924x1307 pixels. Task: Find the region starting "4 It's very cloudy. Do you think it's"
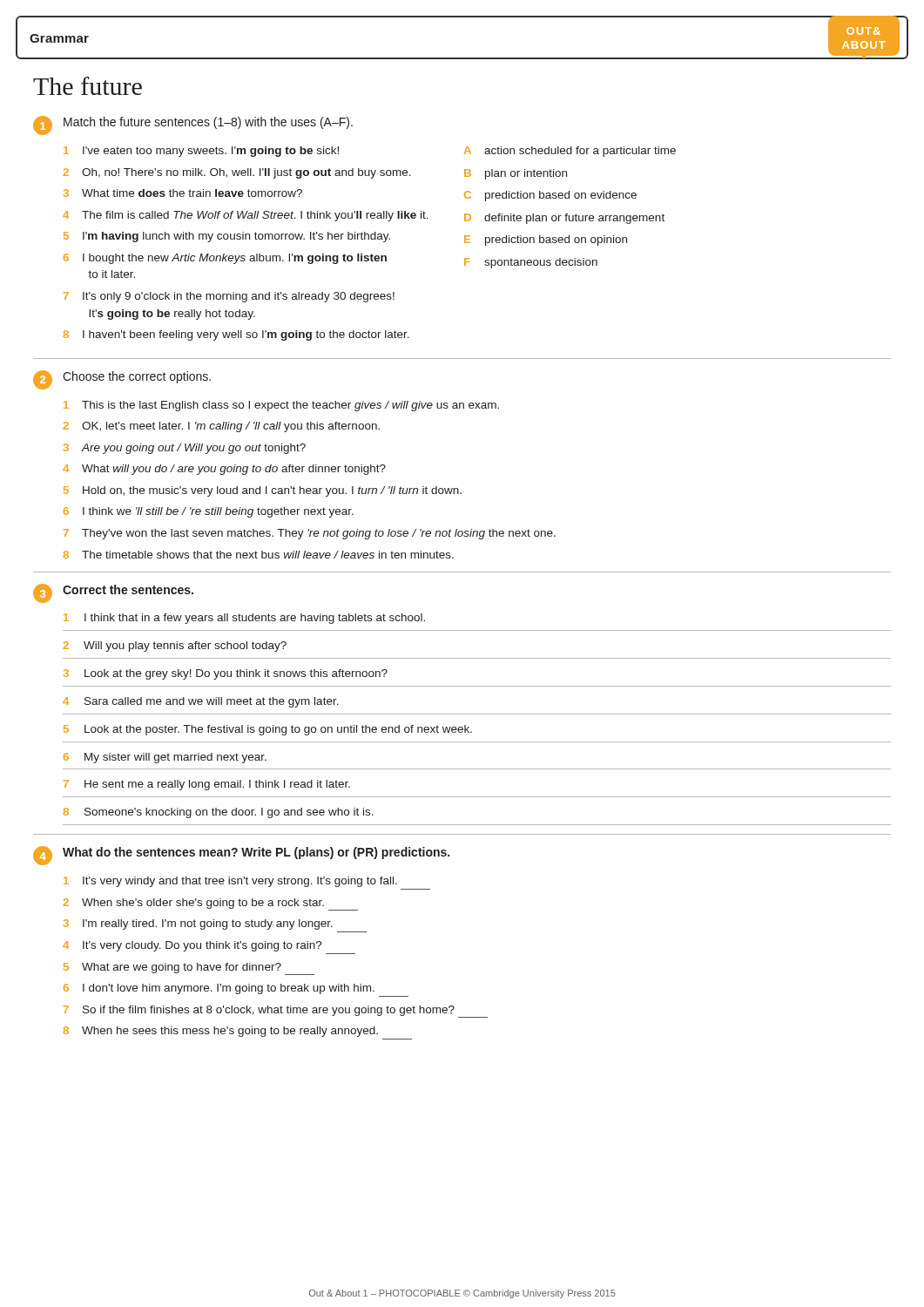pos(209,945)
